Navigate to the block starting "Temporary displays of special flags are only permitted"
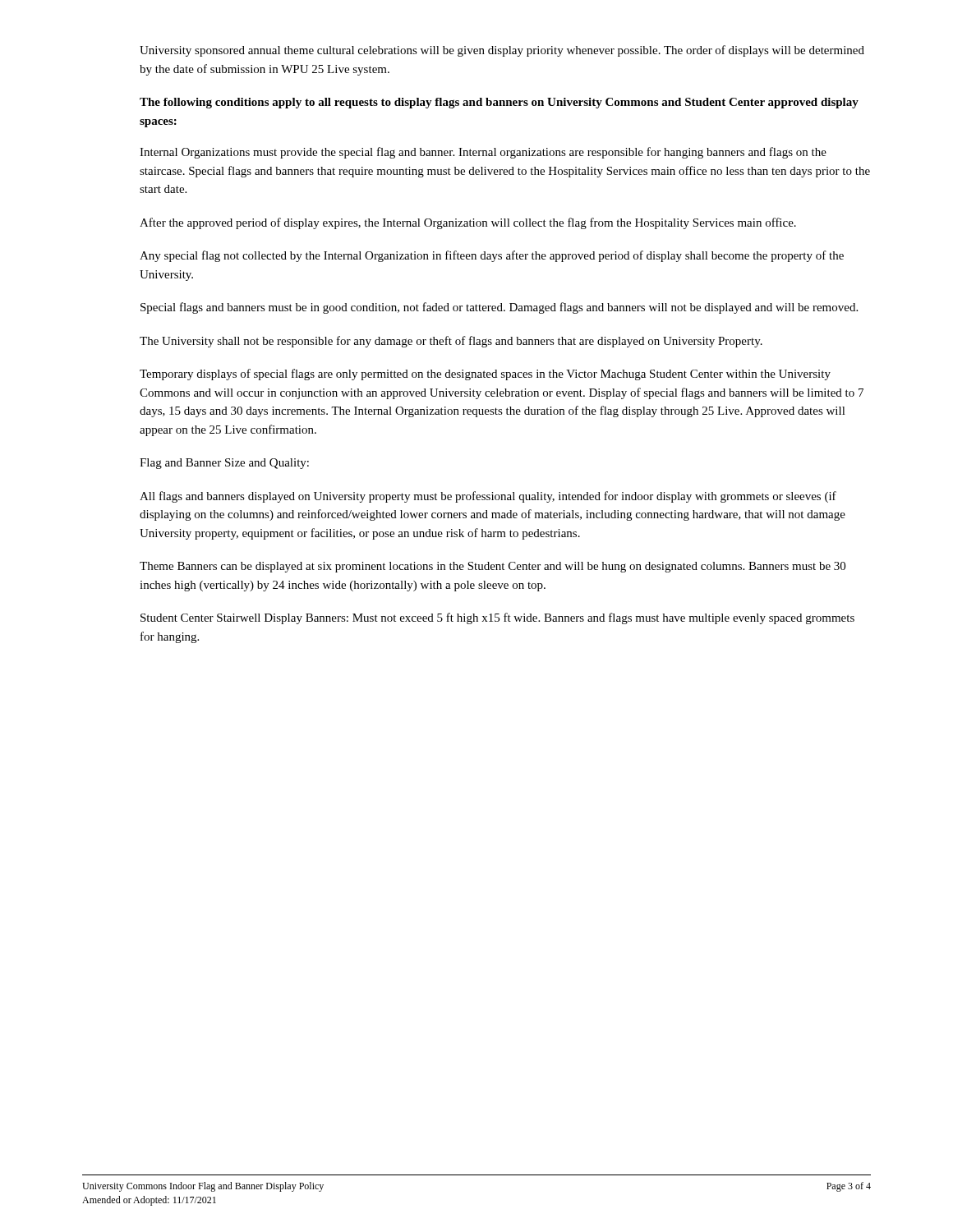This screenshot has width=953, height=1232. click(x=505, y=402)
